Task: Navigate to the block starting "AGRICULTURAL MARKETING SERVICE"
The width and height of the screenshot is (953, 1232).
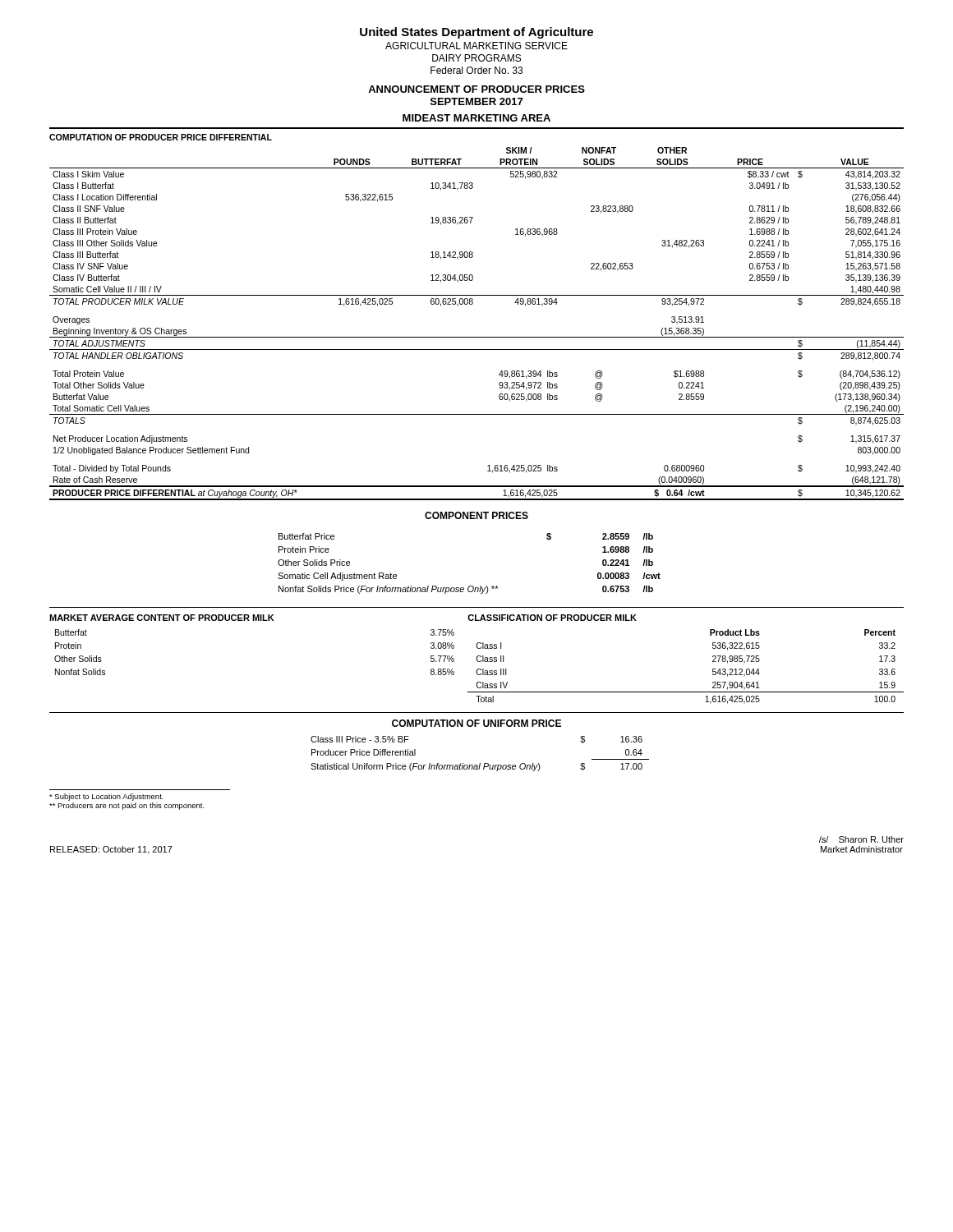Action: coord(476,46)
